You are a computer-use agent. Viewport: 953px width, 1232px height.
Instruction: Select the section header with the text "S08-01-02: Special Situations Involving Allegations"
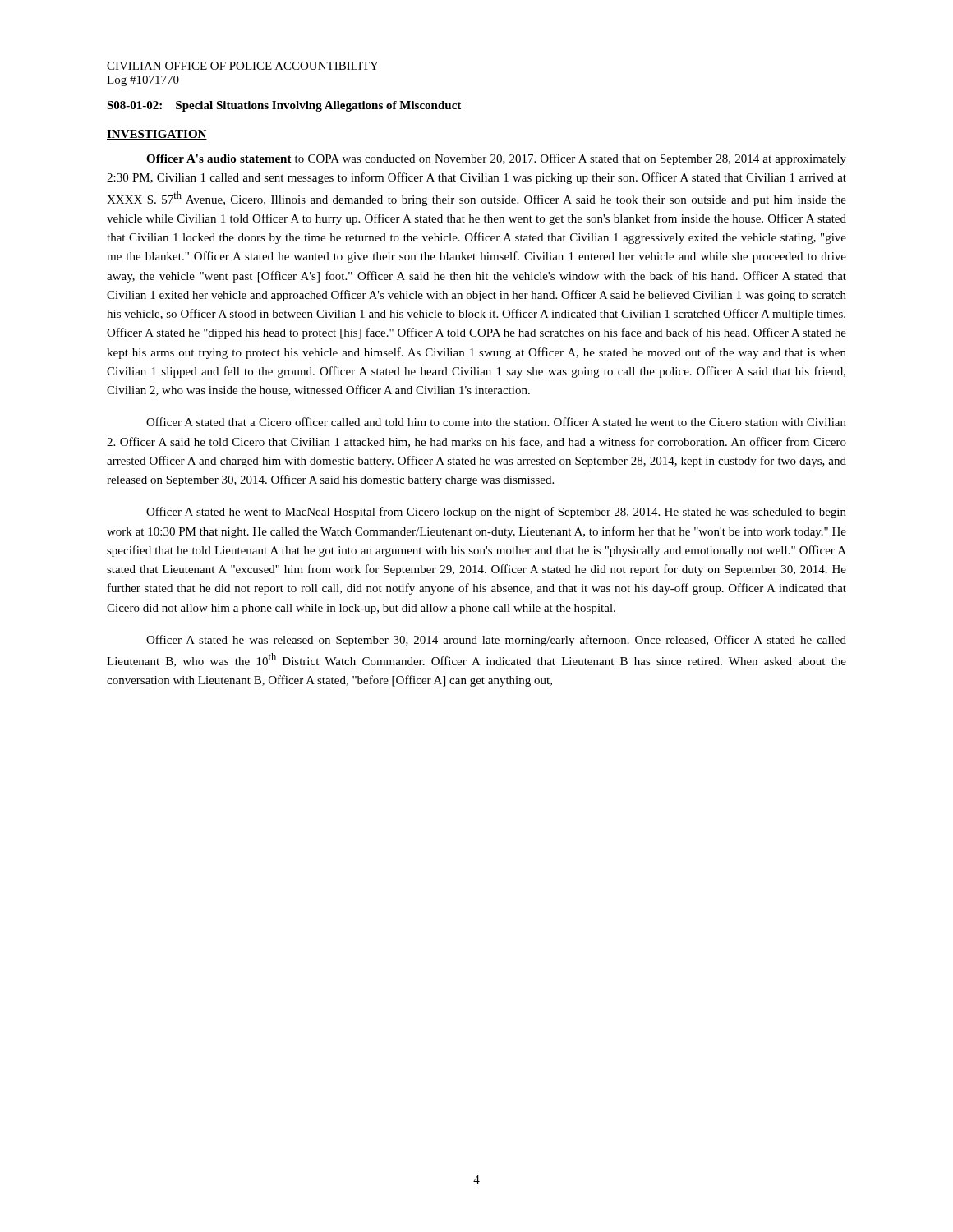(284, 105)
